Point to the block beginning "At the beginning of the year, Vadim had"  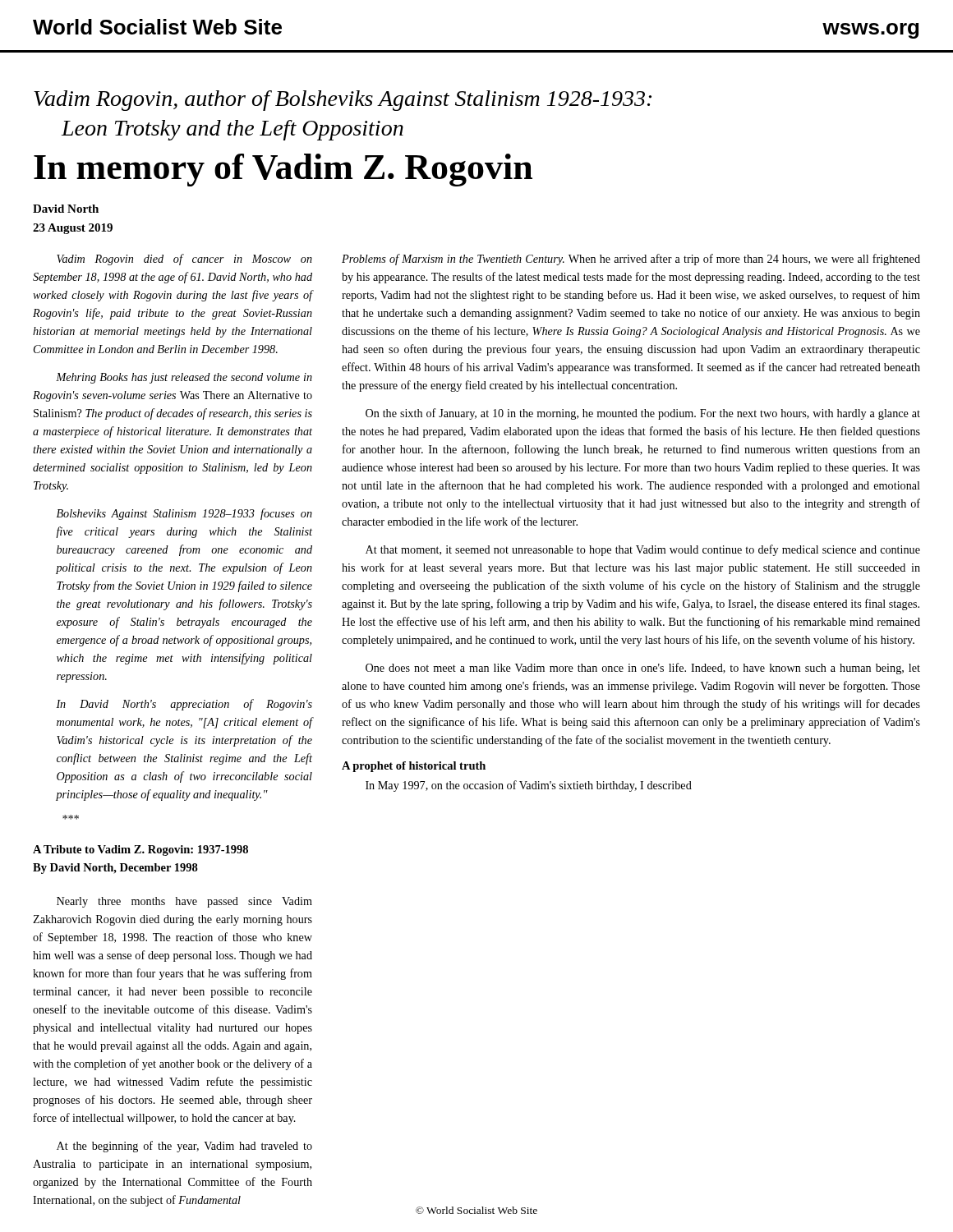pos(173,1173)
